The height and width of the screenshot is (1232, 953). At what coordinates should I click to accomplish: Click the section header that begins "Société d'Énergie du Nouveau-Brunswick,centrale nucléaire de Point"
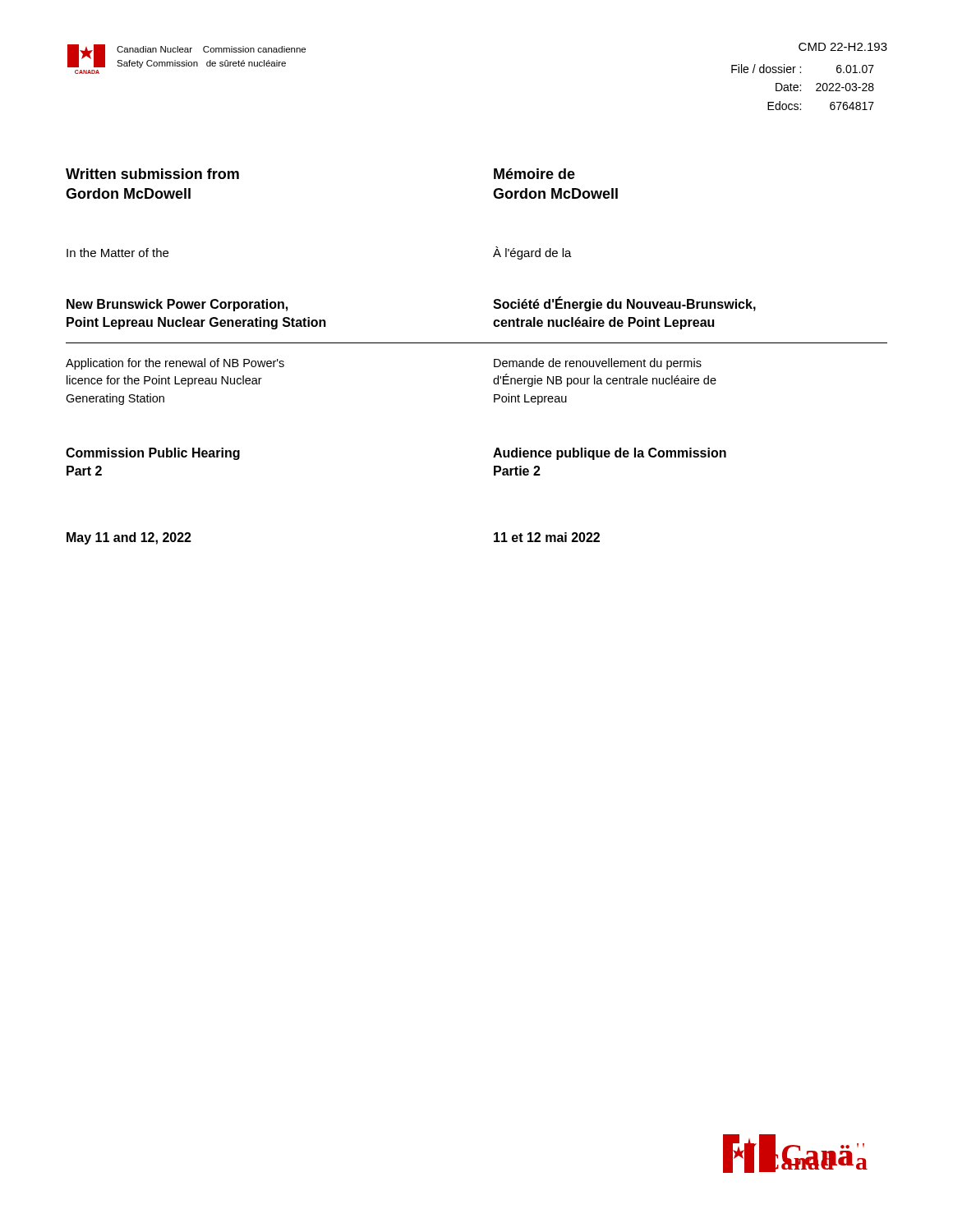coord(625,313)
